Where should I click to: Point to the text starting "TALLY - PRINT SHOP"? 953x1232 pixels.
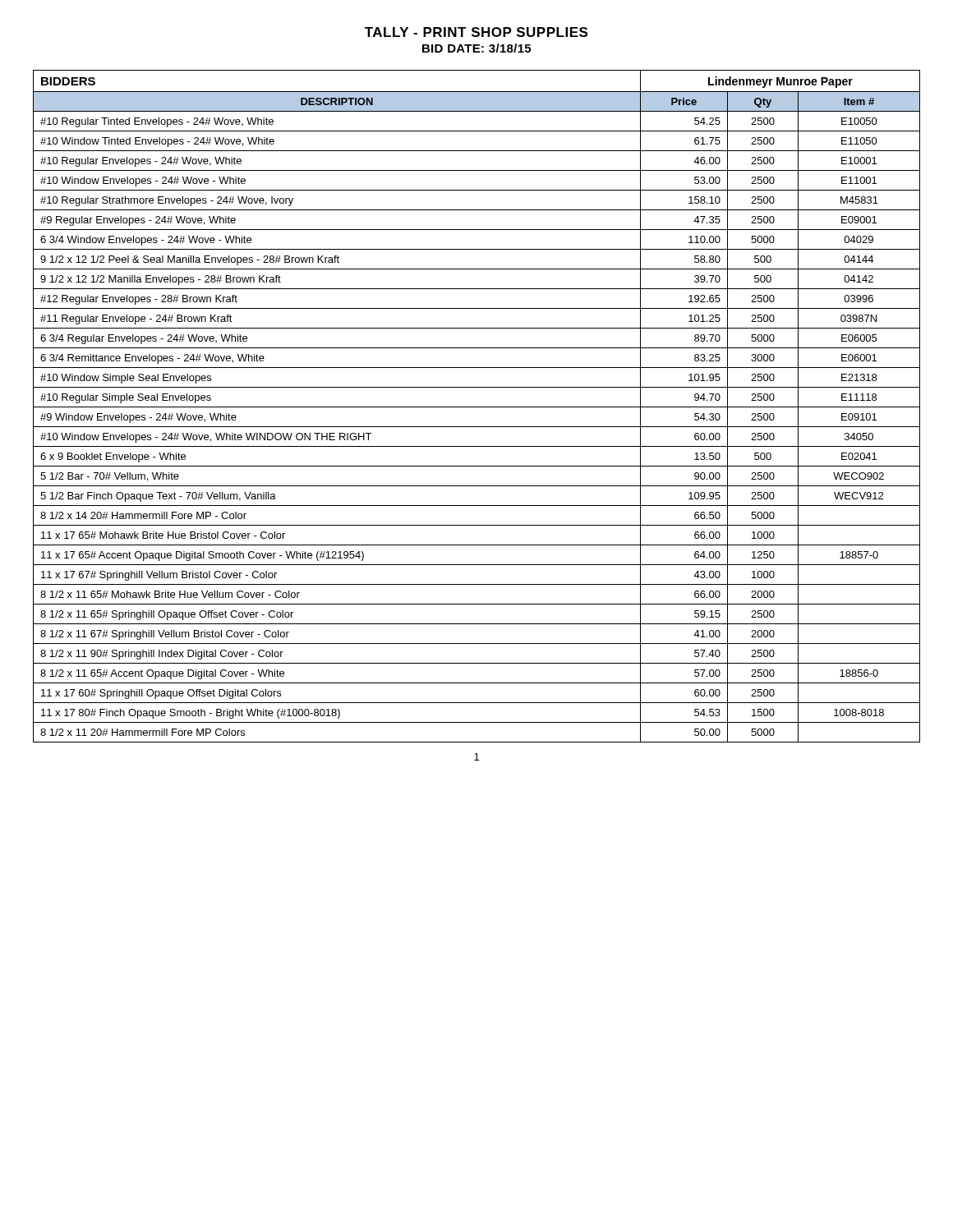pos(476,40)
